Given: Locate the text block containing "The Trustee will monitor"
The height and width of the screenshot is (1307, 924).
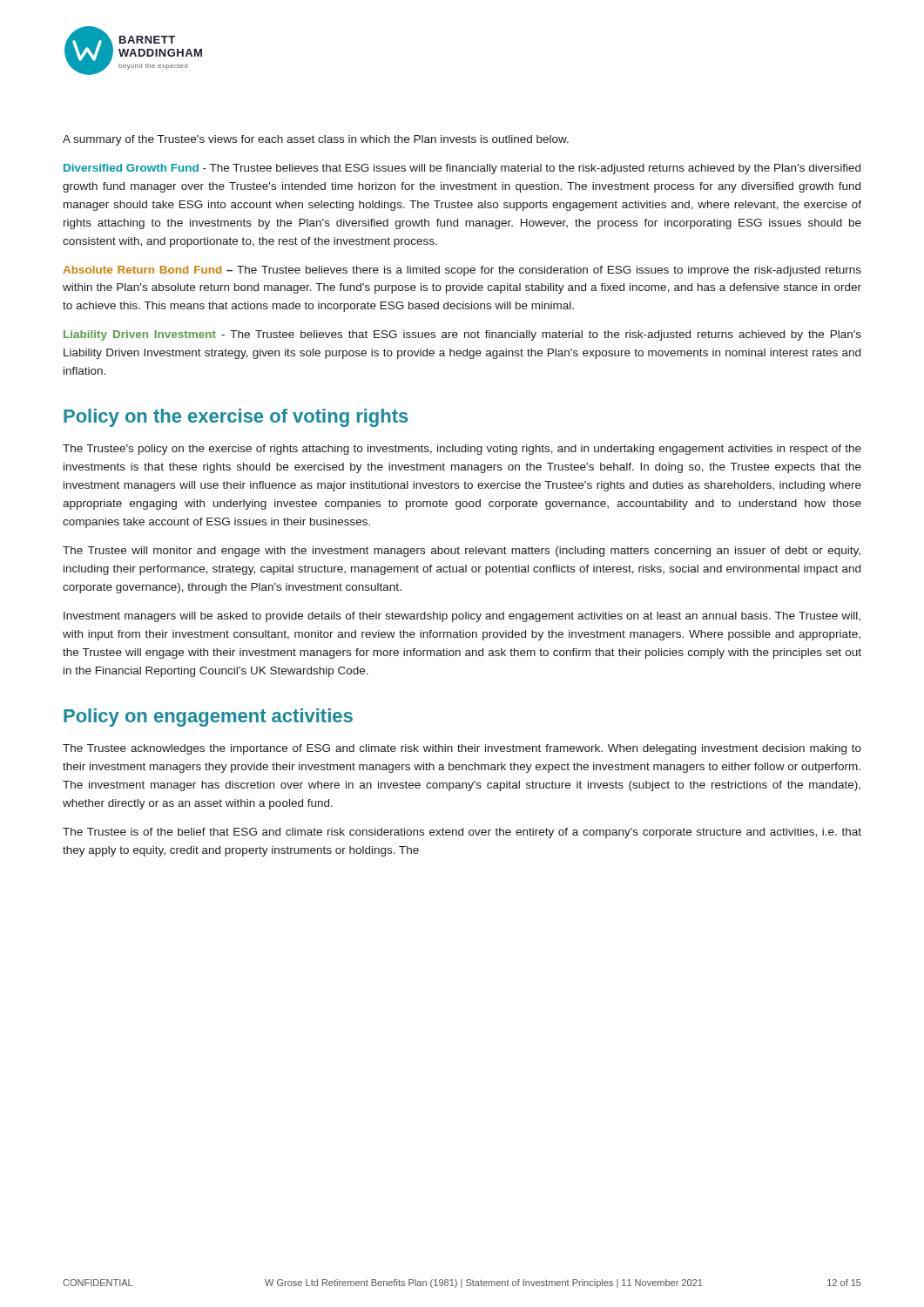Looking at the screenshot, I should [x=462, y=569].
